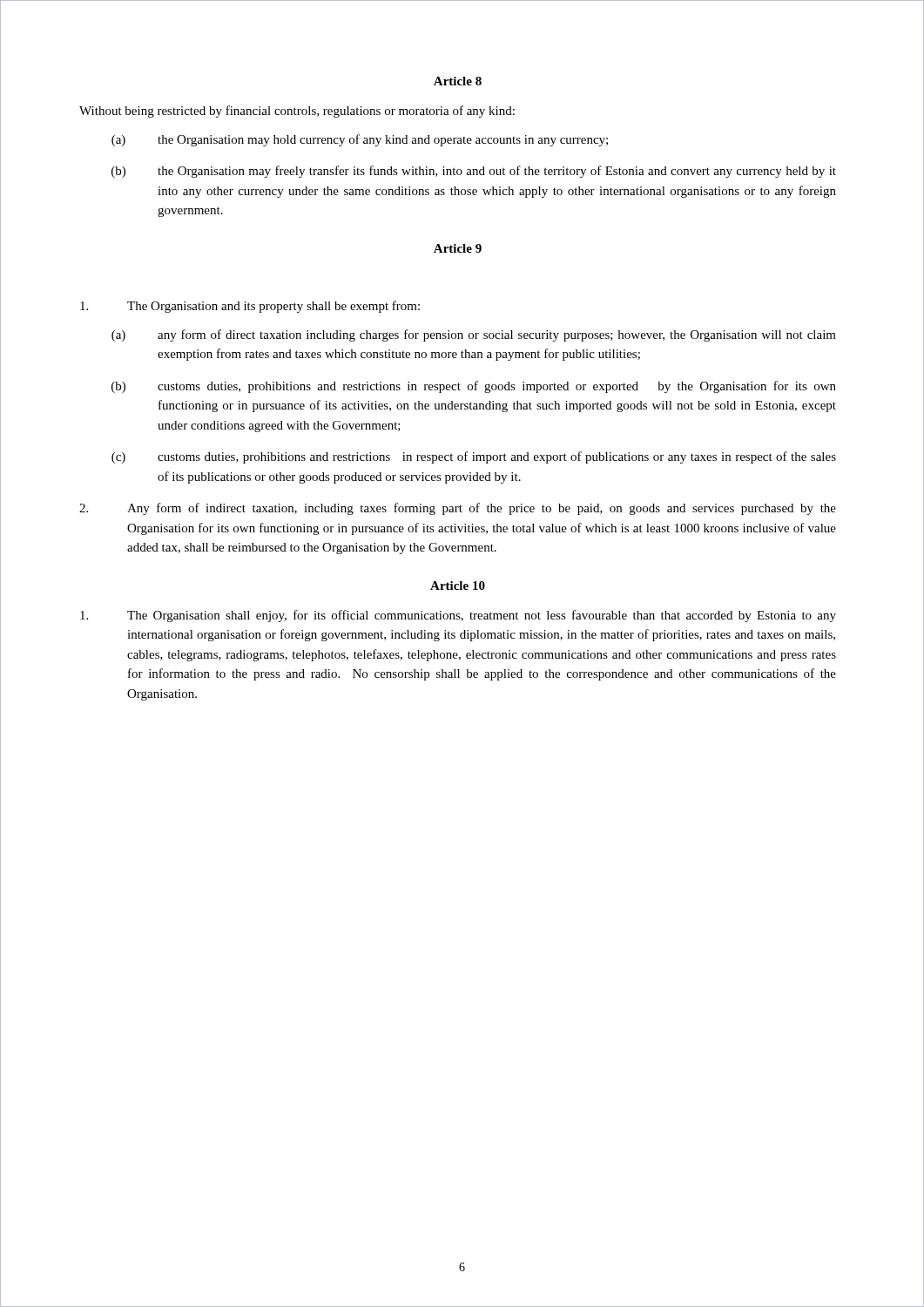This screenshot has height=1307, width=924.
Task: Click on the element starting "Without being restricted by financial controls, regulations"
Action: pyautogui.click(x=297, y=111)
